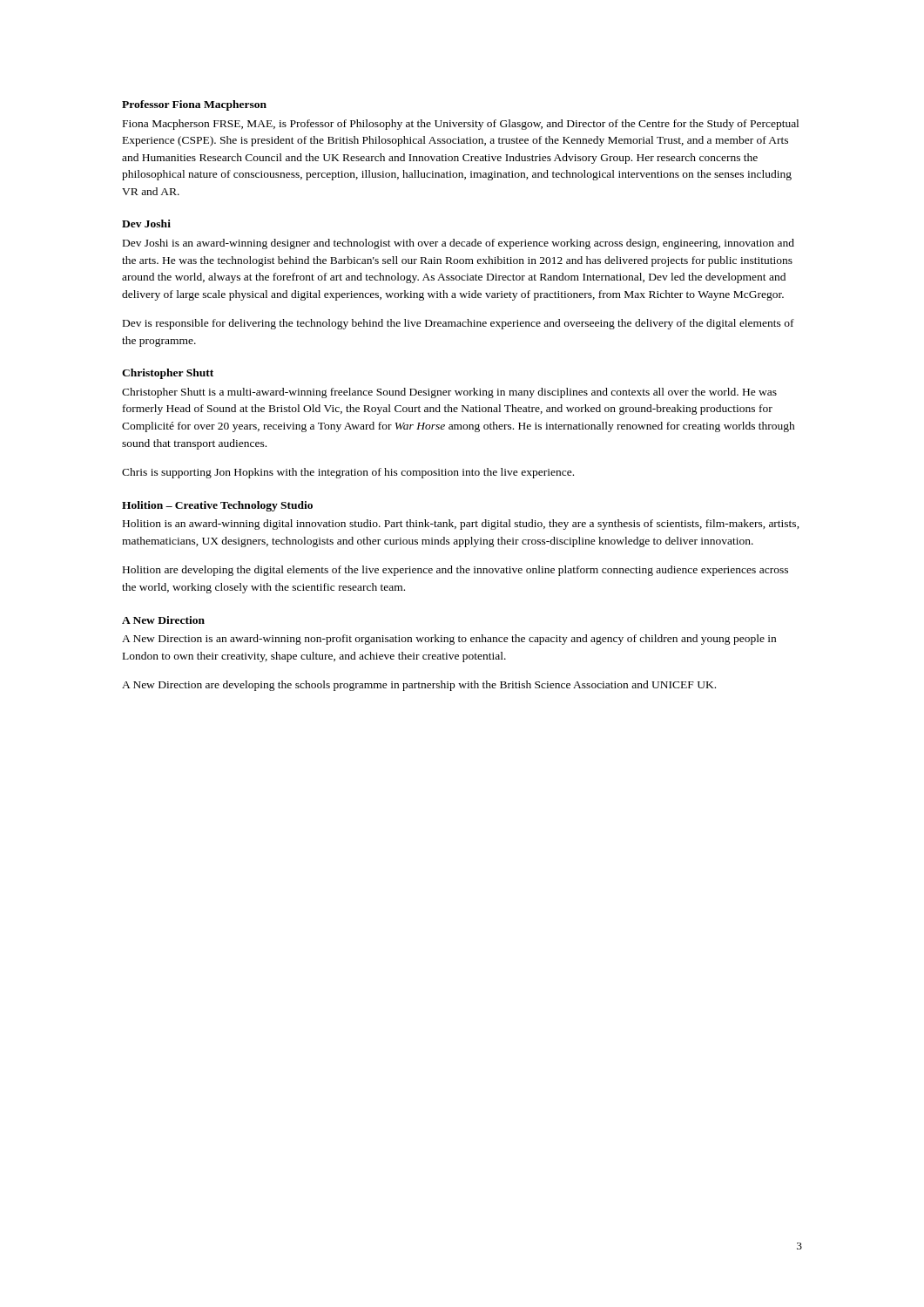Select the text block containing "A New Direction are developing the schools programme"
924x1307 pixels.
coord(419,685)
